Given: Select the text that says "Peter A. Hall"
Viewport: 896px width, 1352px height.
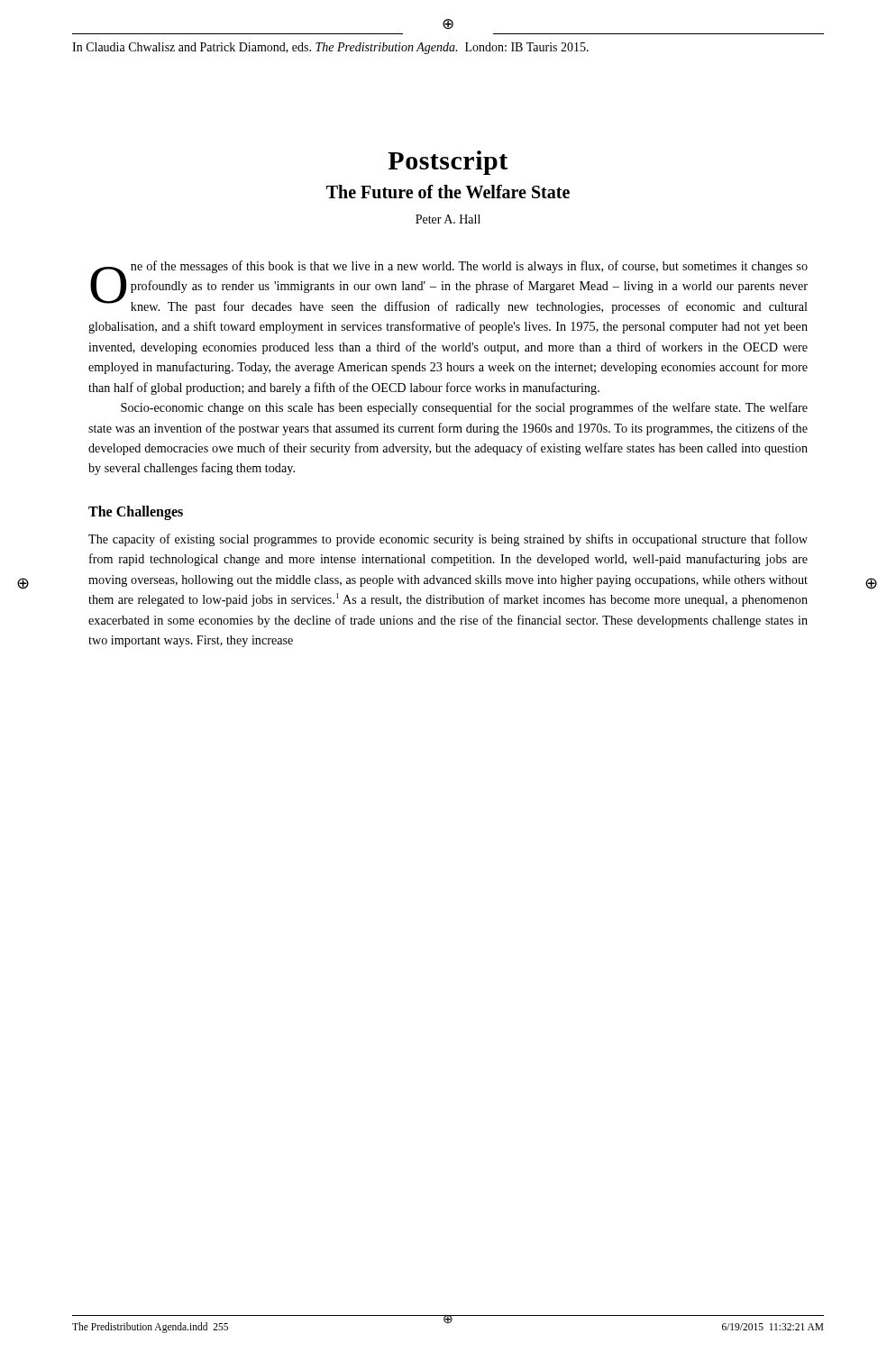Looking at the screenshot, I should [x=448, y=219].
